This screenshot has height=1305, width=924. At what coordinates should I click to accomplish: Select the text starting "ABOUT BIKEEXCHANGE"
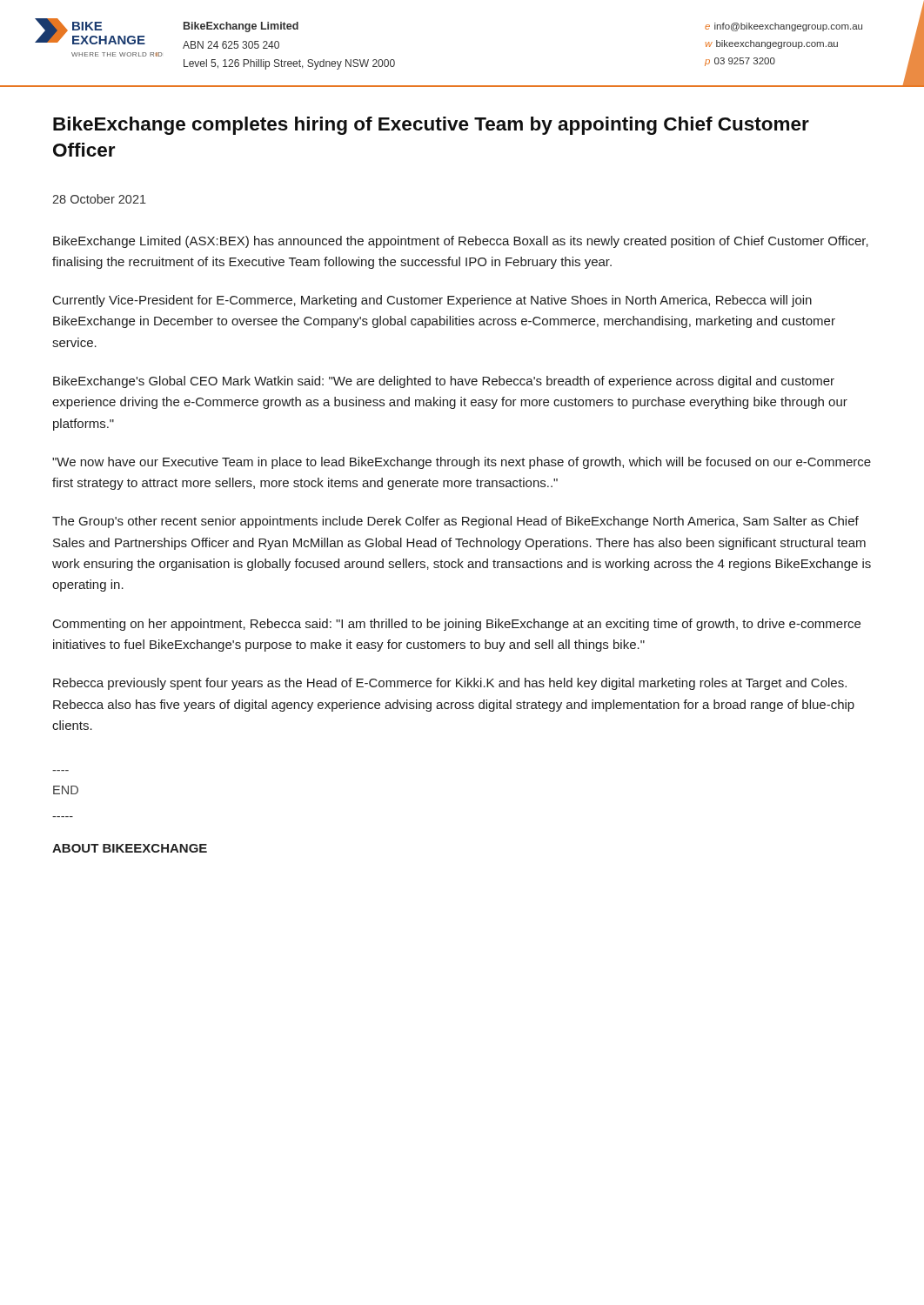pos(130,848)
